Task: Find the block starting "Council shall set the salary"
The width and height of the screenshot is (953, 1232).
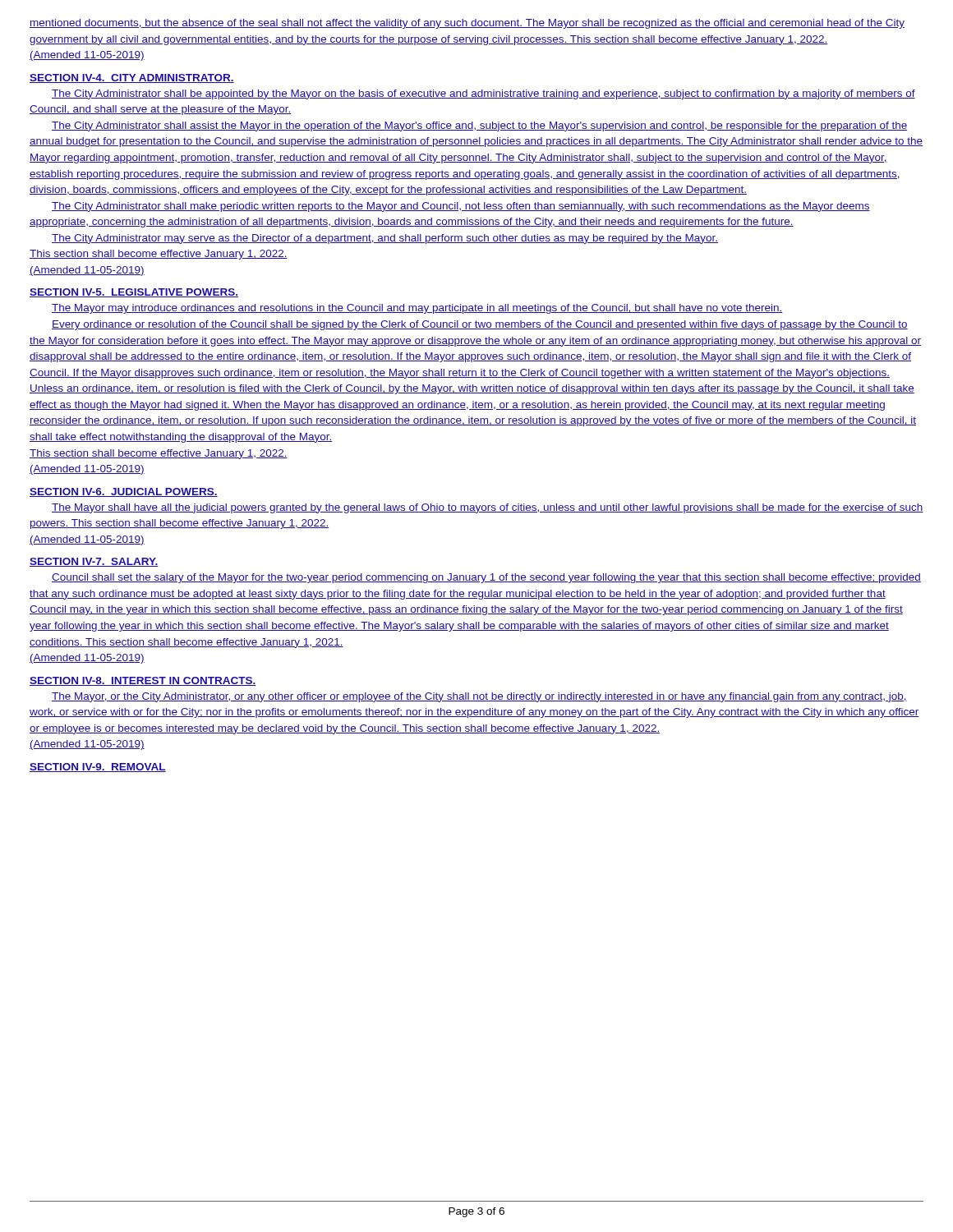Action: click(x=476, y=618)
